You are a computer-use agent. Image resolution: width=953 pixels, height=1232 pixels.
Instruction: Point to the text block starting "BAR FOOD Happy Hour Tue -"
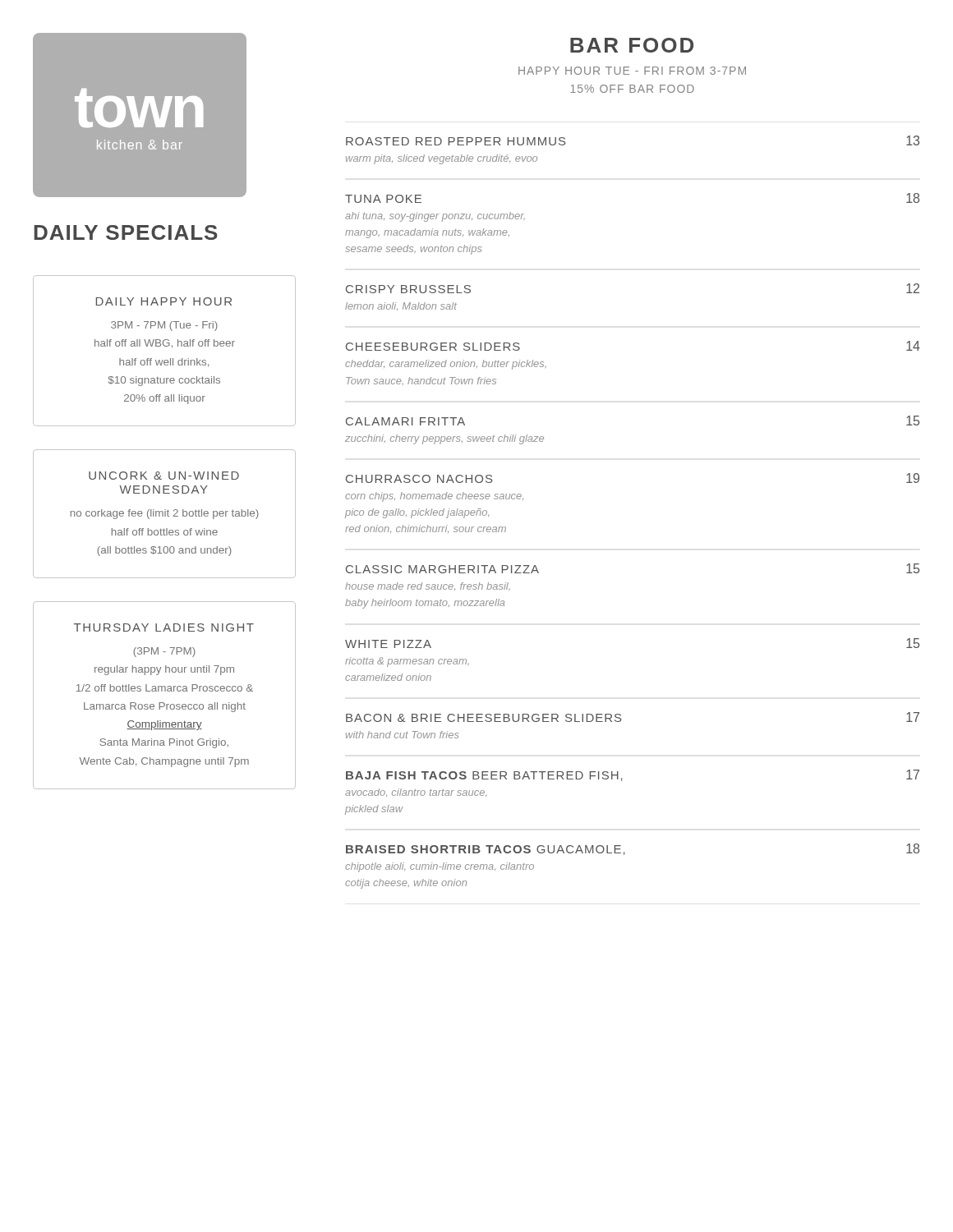click(633, 66)
